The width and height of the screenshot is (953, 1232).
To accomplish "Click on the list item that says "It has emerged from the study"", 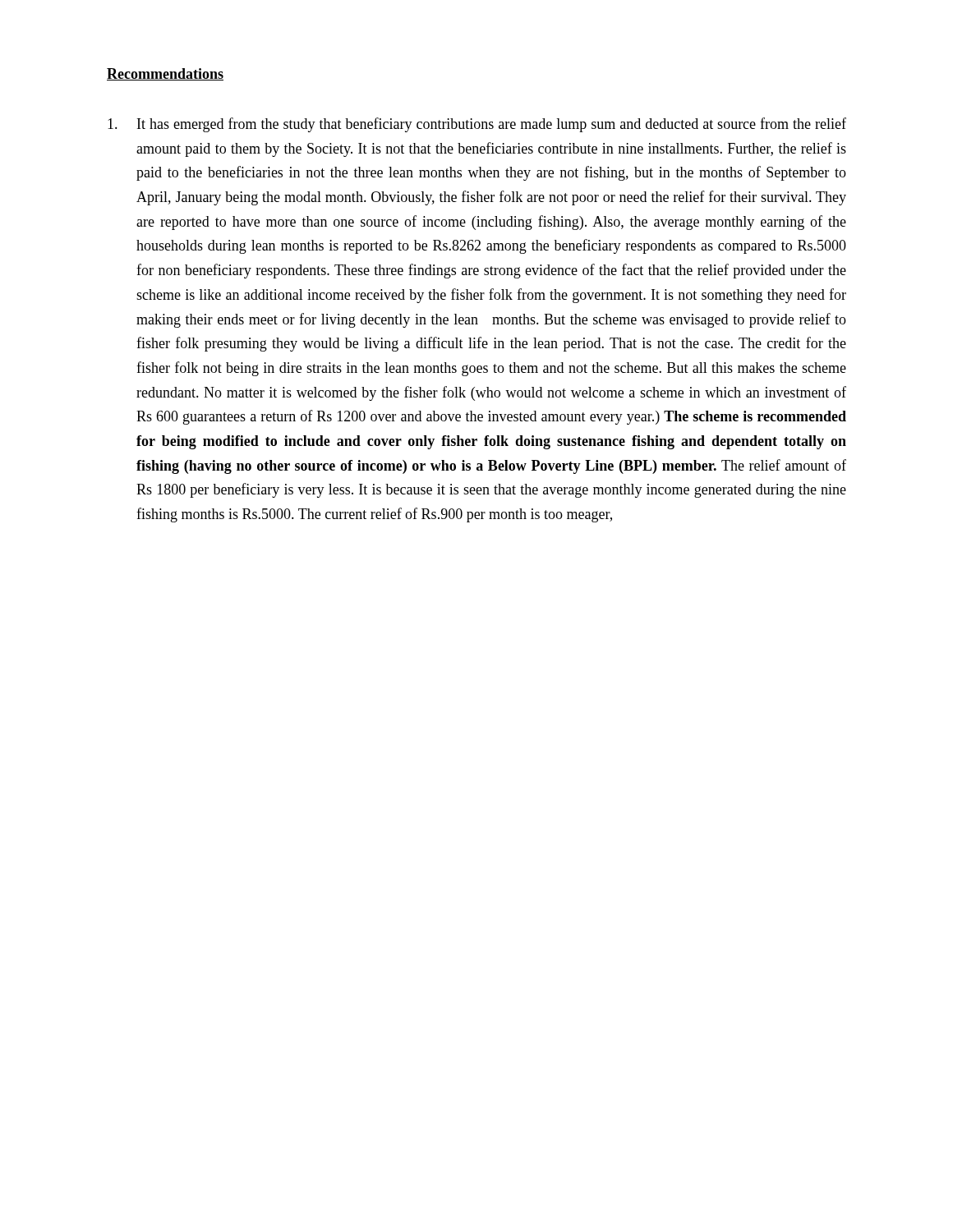I will tap(476, 320).
